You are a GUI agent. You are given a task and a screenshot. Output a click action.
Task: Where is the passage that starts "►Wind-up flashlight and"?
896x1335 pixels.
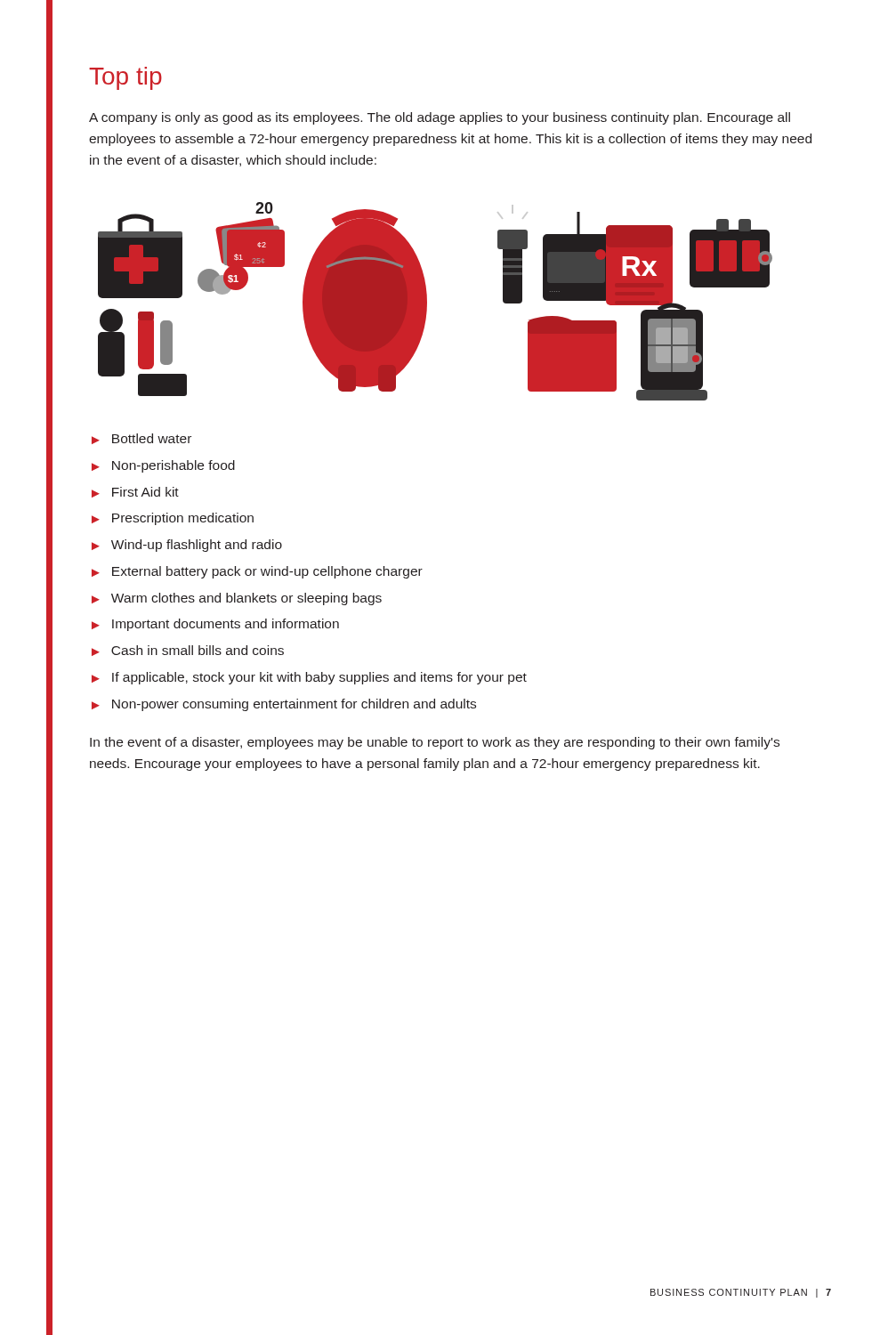pyautogui.click(x=186, y=545)
